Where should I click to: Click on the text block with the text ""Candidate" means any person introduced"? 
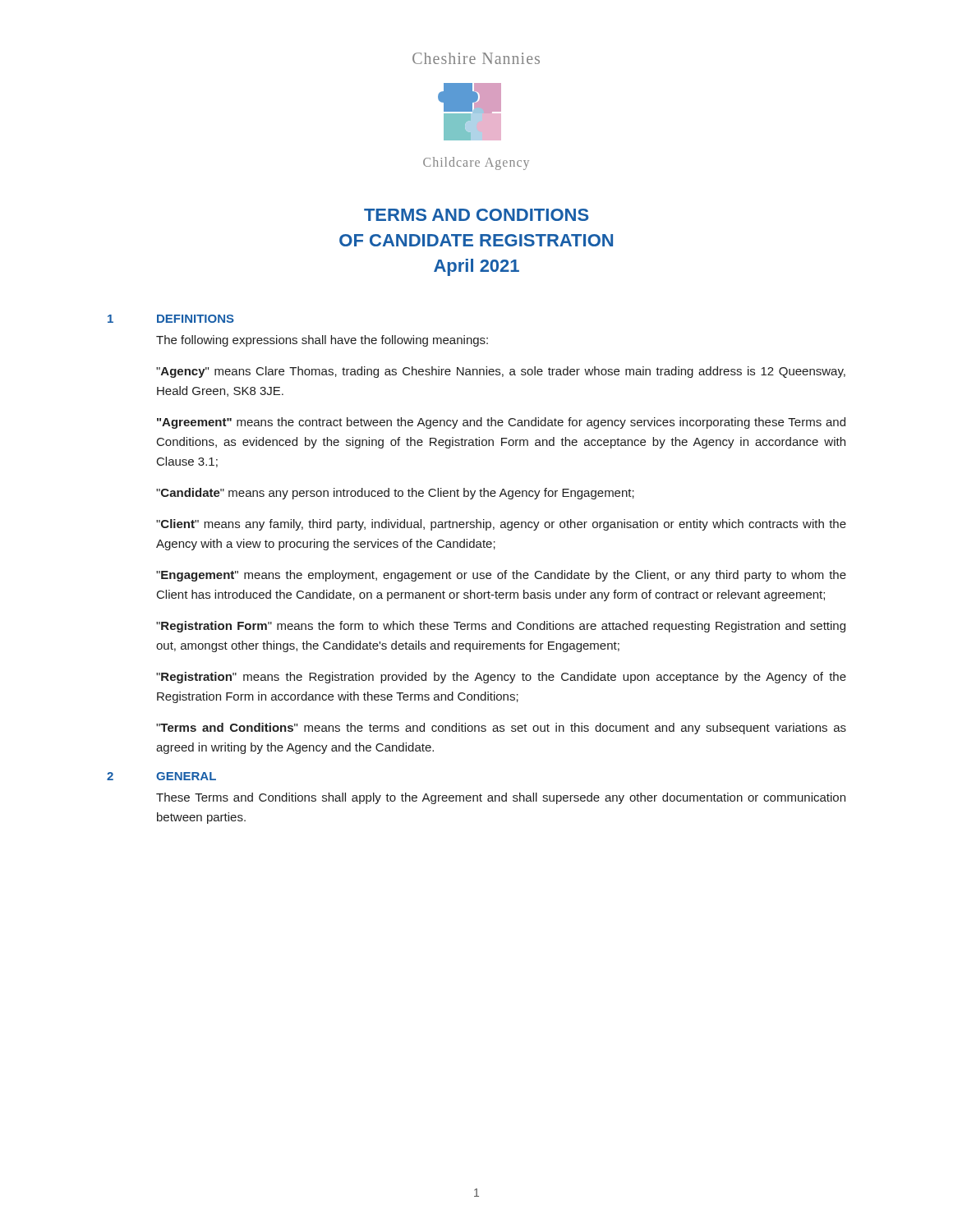click(395, 493)
